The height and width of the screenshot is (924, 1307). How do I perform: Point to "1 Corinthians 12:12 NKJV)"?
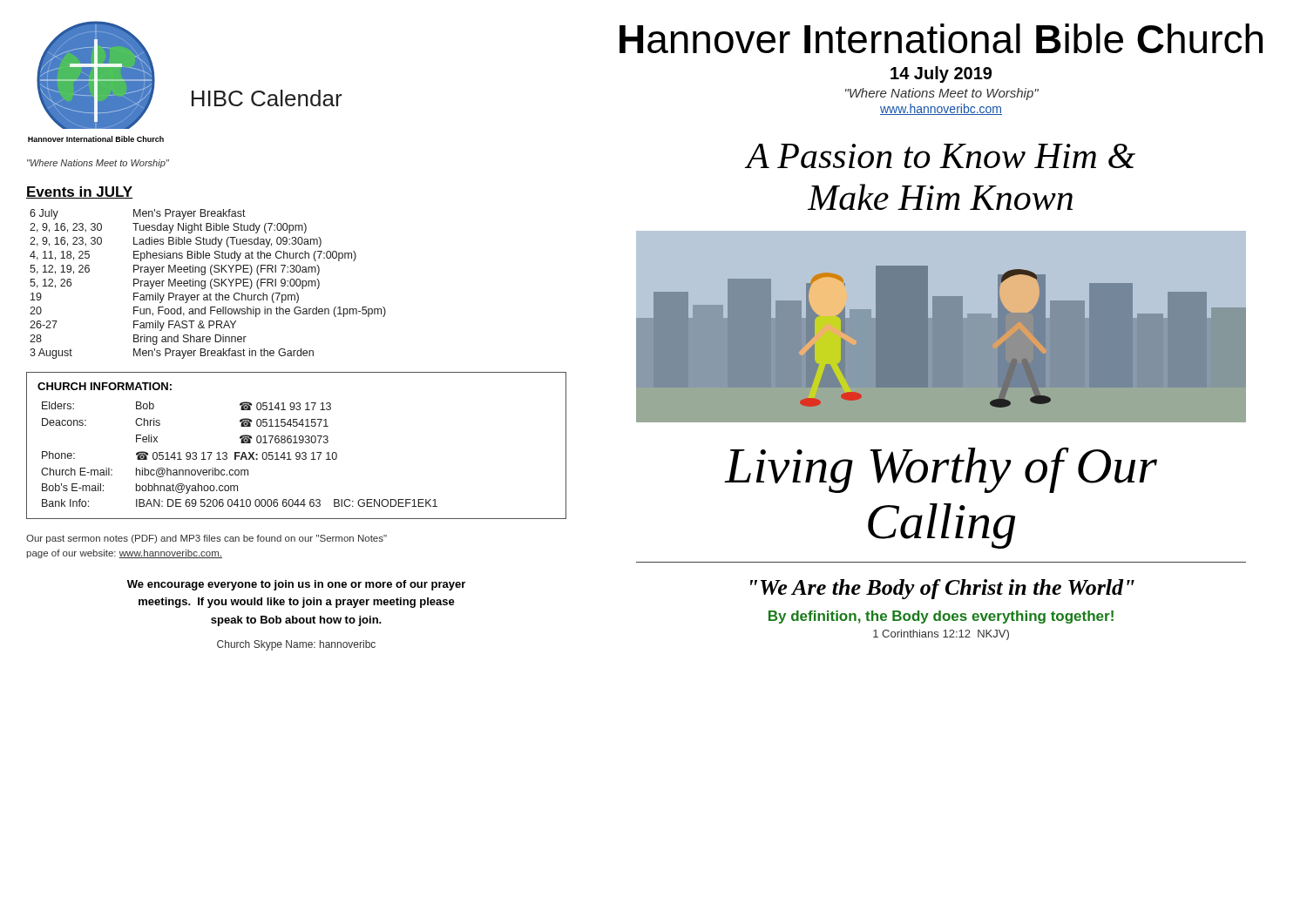pos(941,633)
